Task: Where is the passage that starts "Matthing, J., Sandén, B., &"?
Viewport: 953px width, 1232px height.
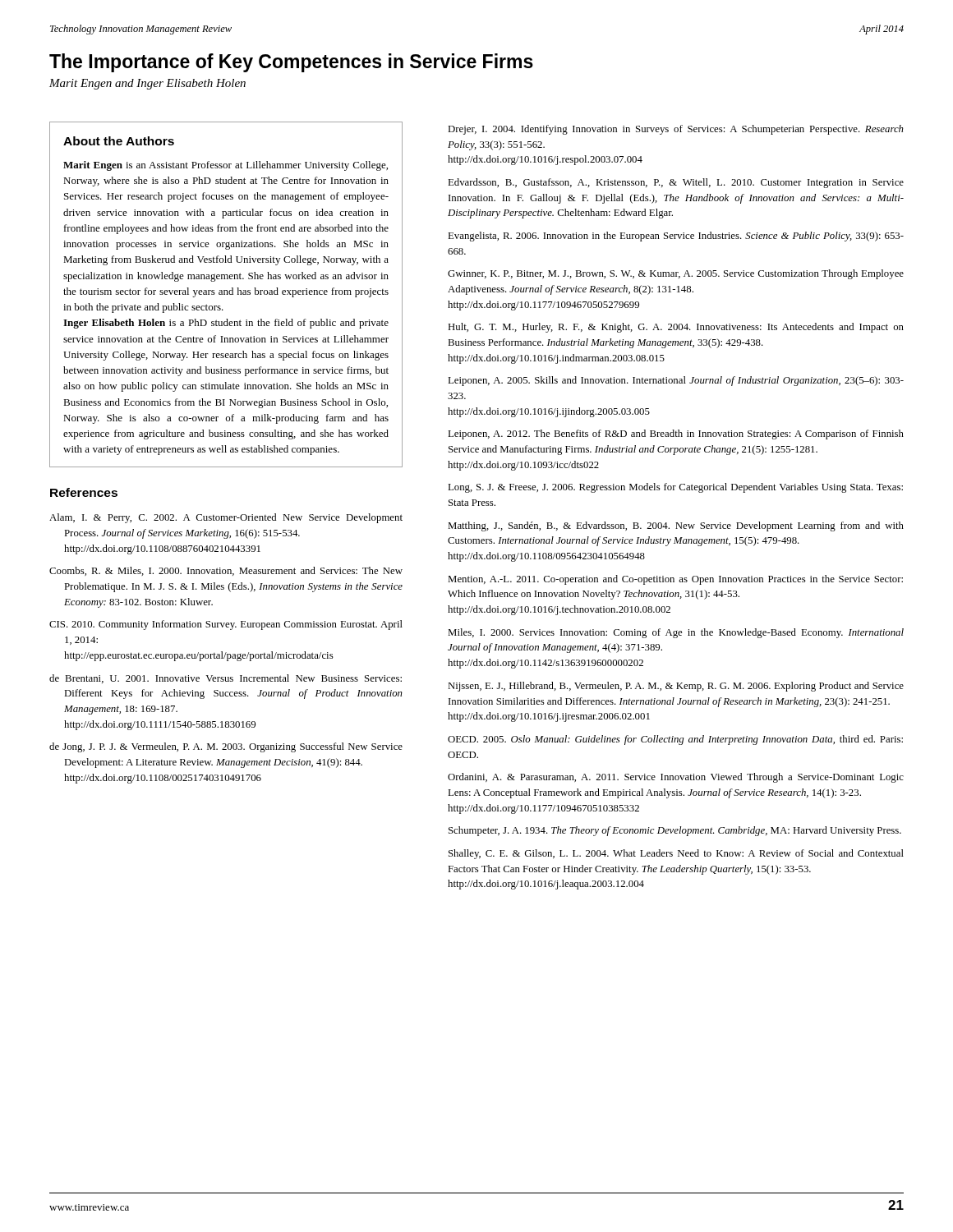Action: pyautogui.click(x=676, y=541)
